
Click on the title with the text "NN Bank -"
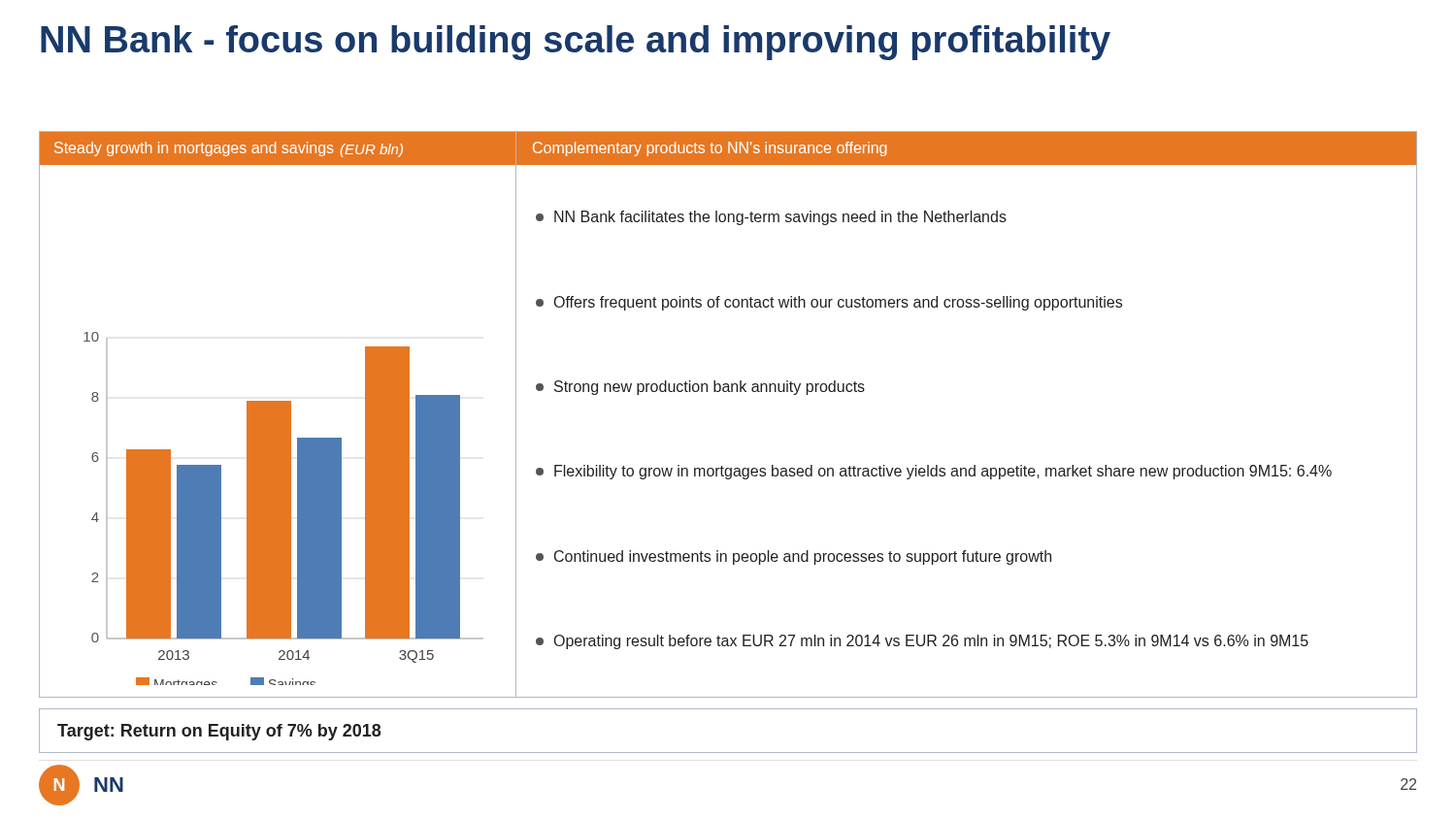tap(575, 40)
